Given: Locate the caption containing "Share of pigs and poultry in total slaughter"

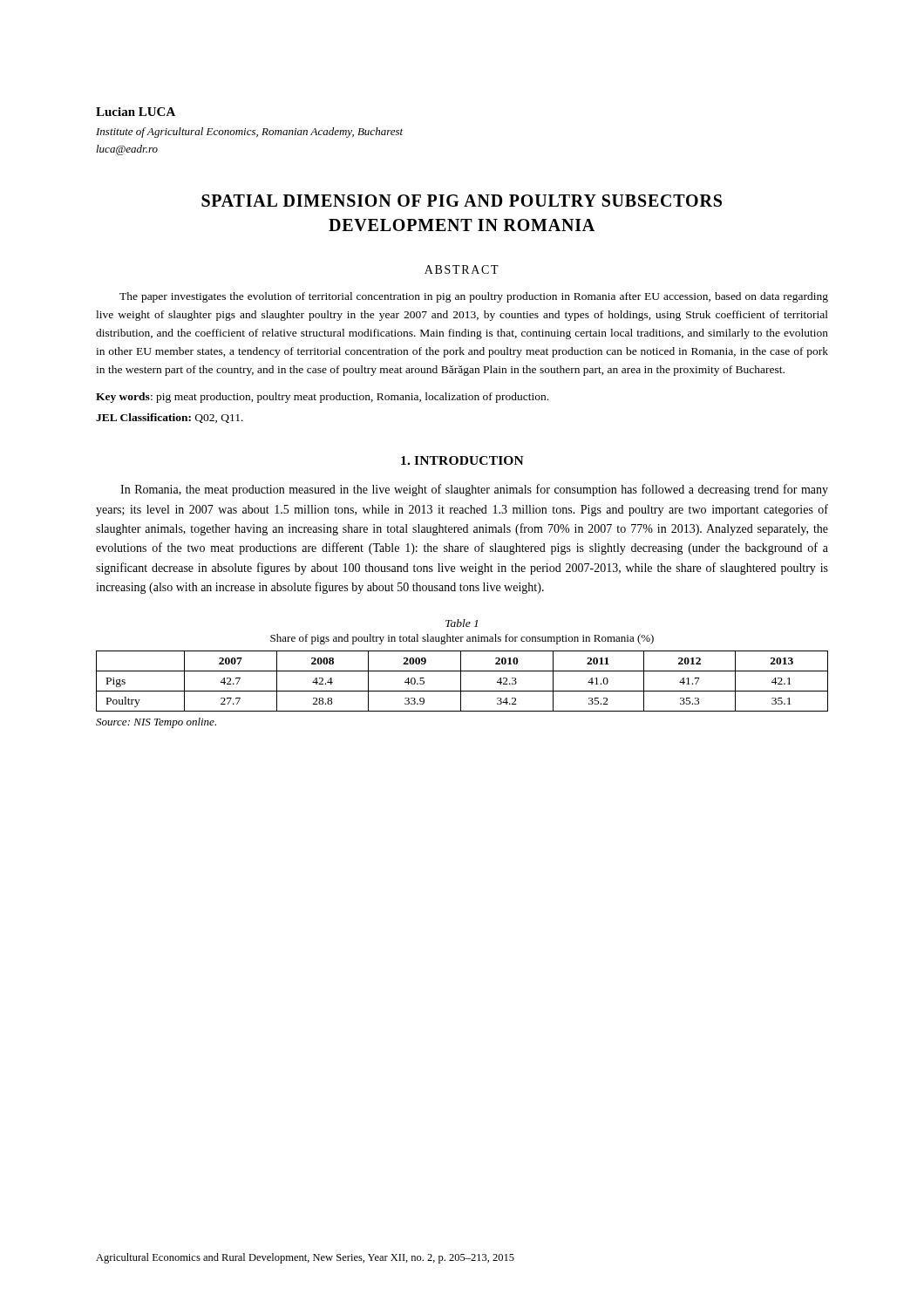Looking at the screenshot, I should [462, 638].
